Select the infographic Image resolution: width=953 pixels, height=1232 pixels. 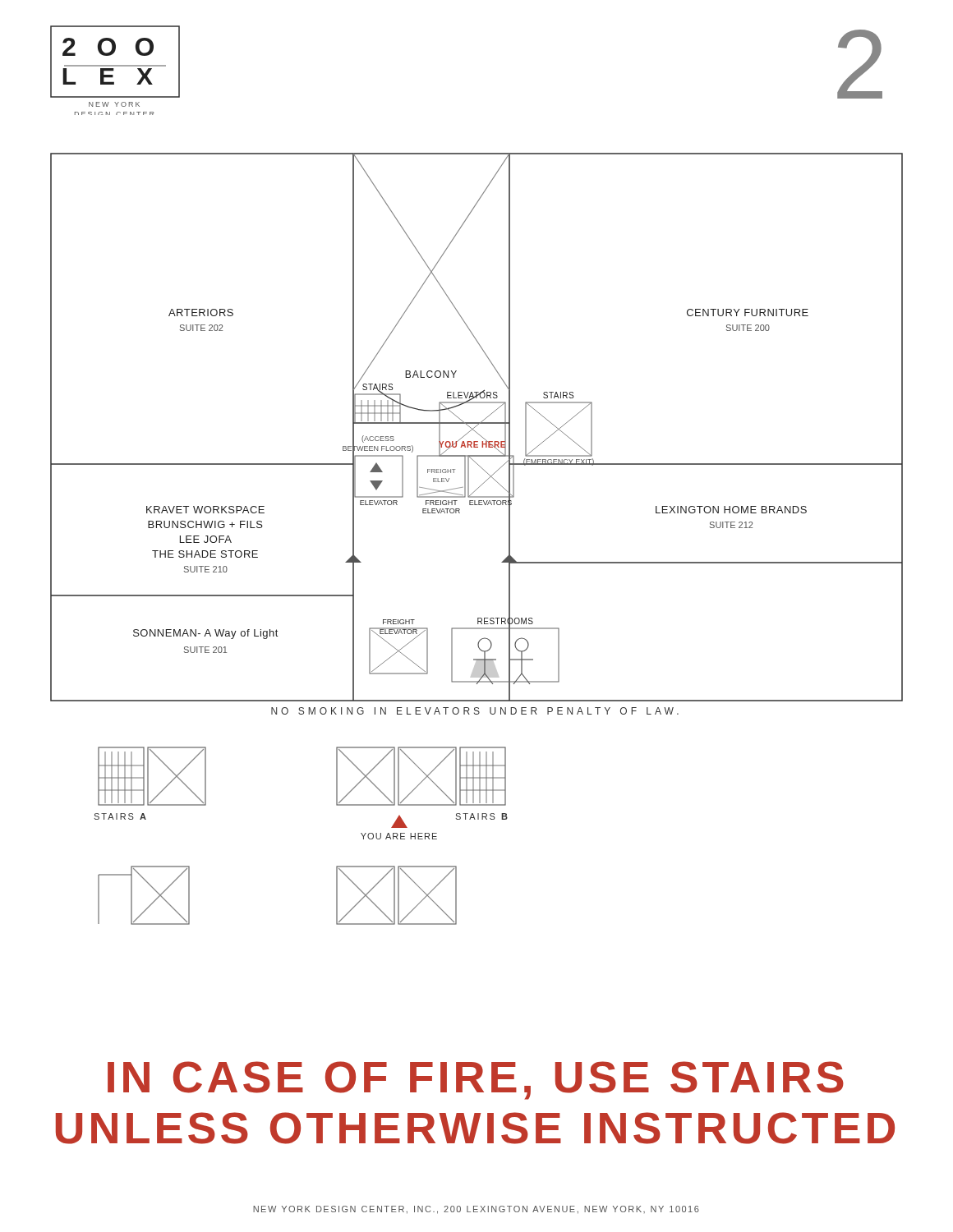pyautogui.click(x=476, y=856)
